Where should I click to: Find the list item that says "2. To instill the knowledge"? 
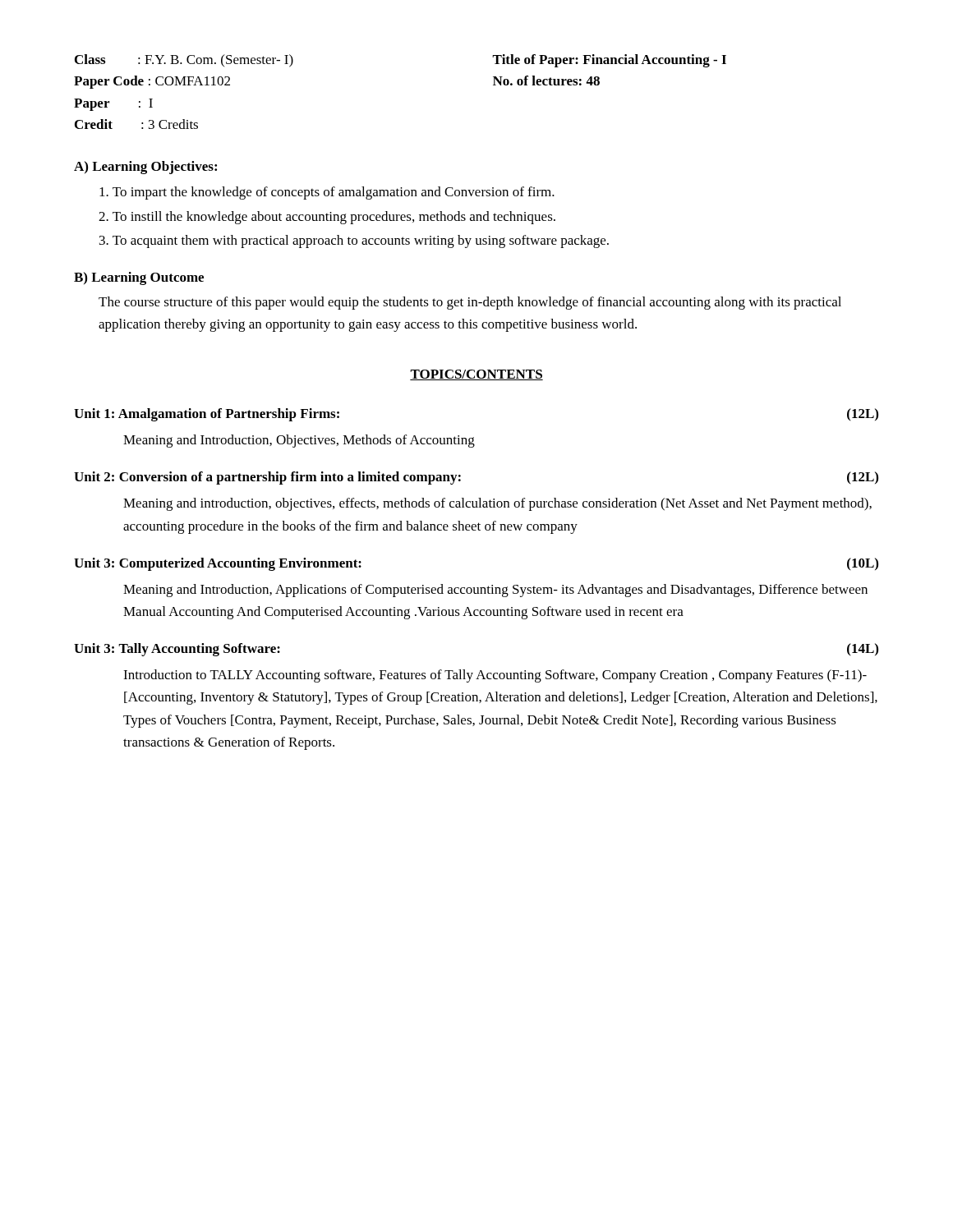(327, 216)
